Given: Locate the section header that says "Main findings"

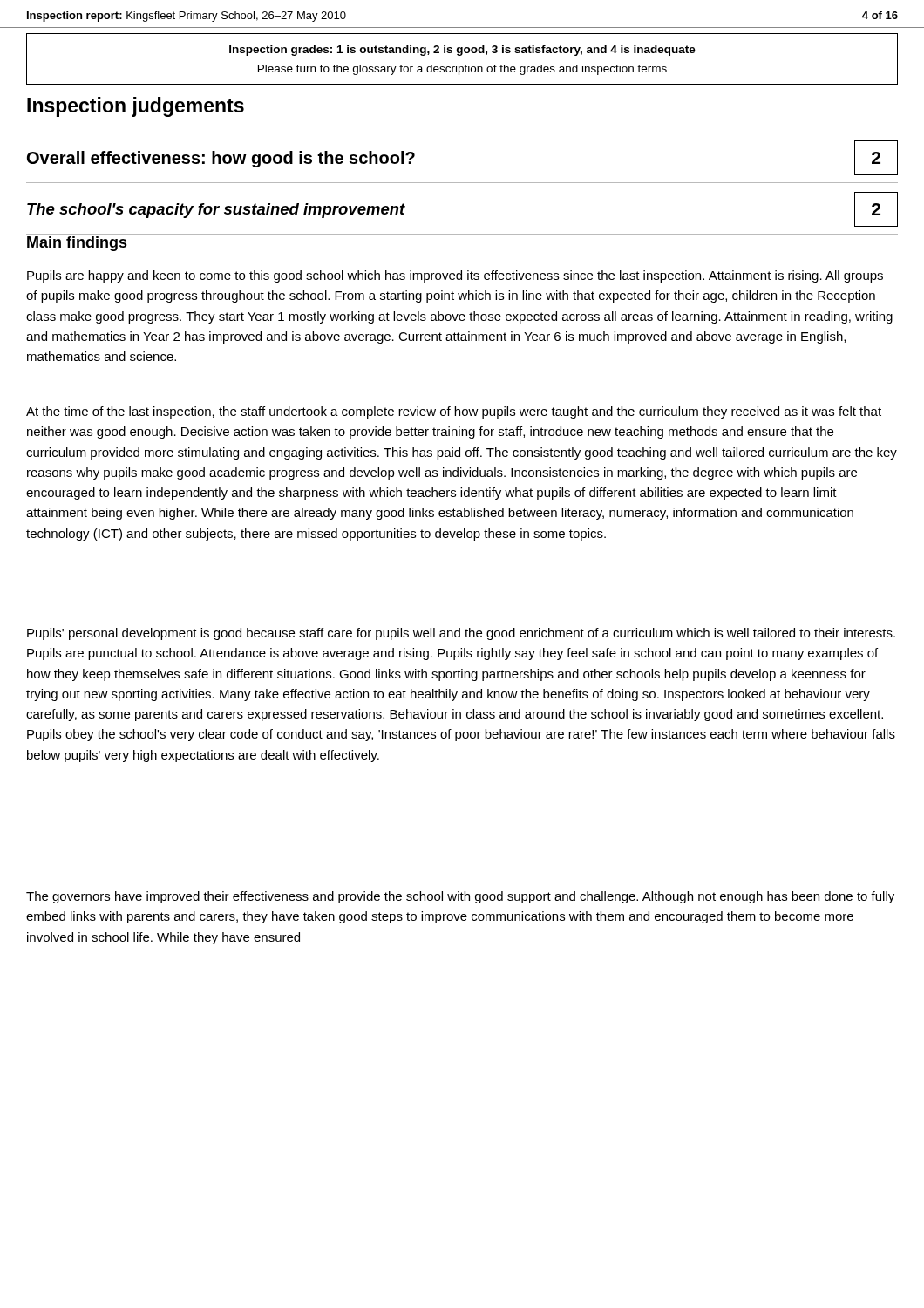Looking at the screenshot, I should [77, 242].
